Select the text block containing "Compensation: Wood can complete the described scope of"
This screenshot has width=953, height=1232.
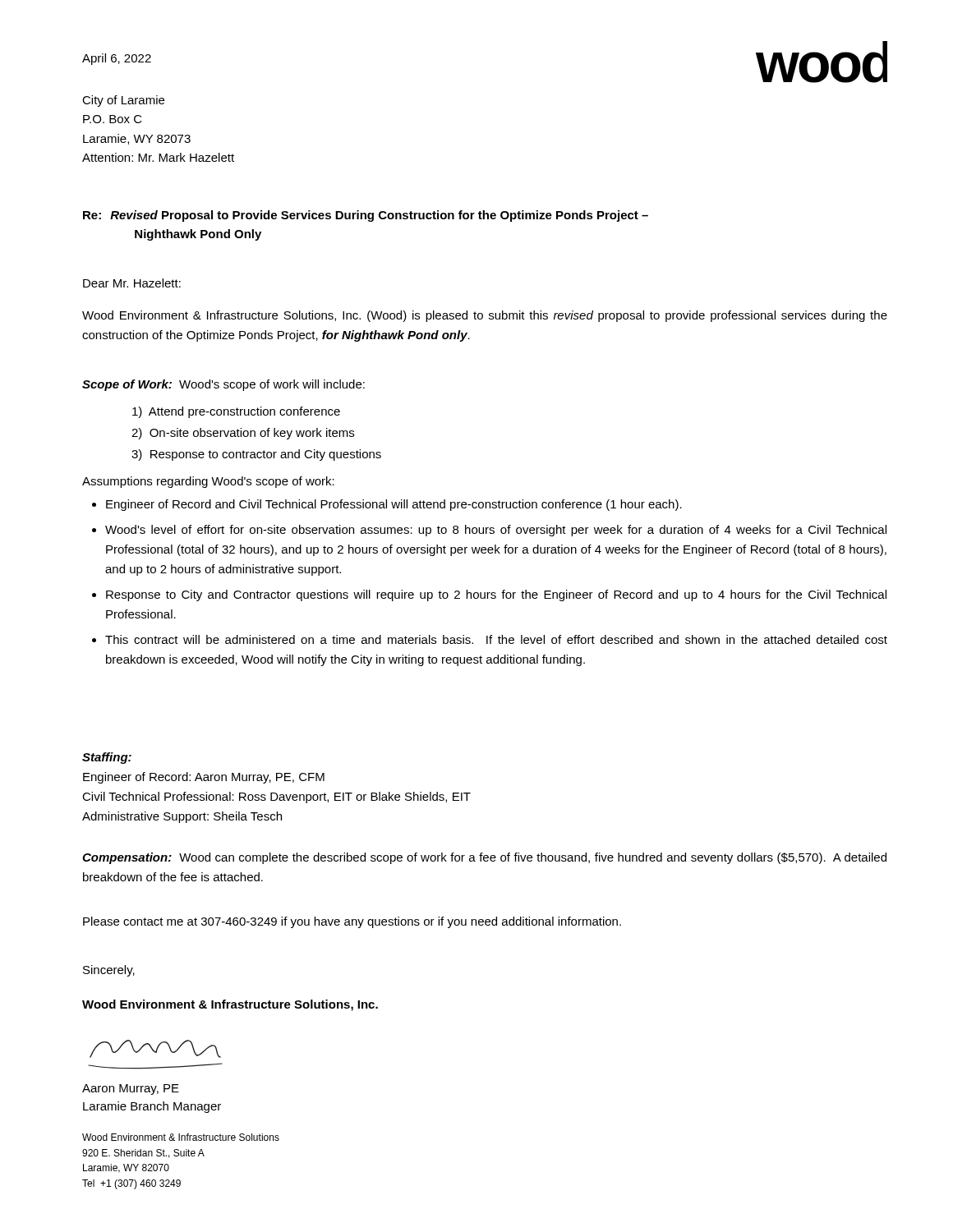pyautogui.click(x=485, y=867)
